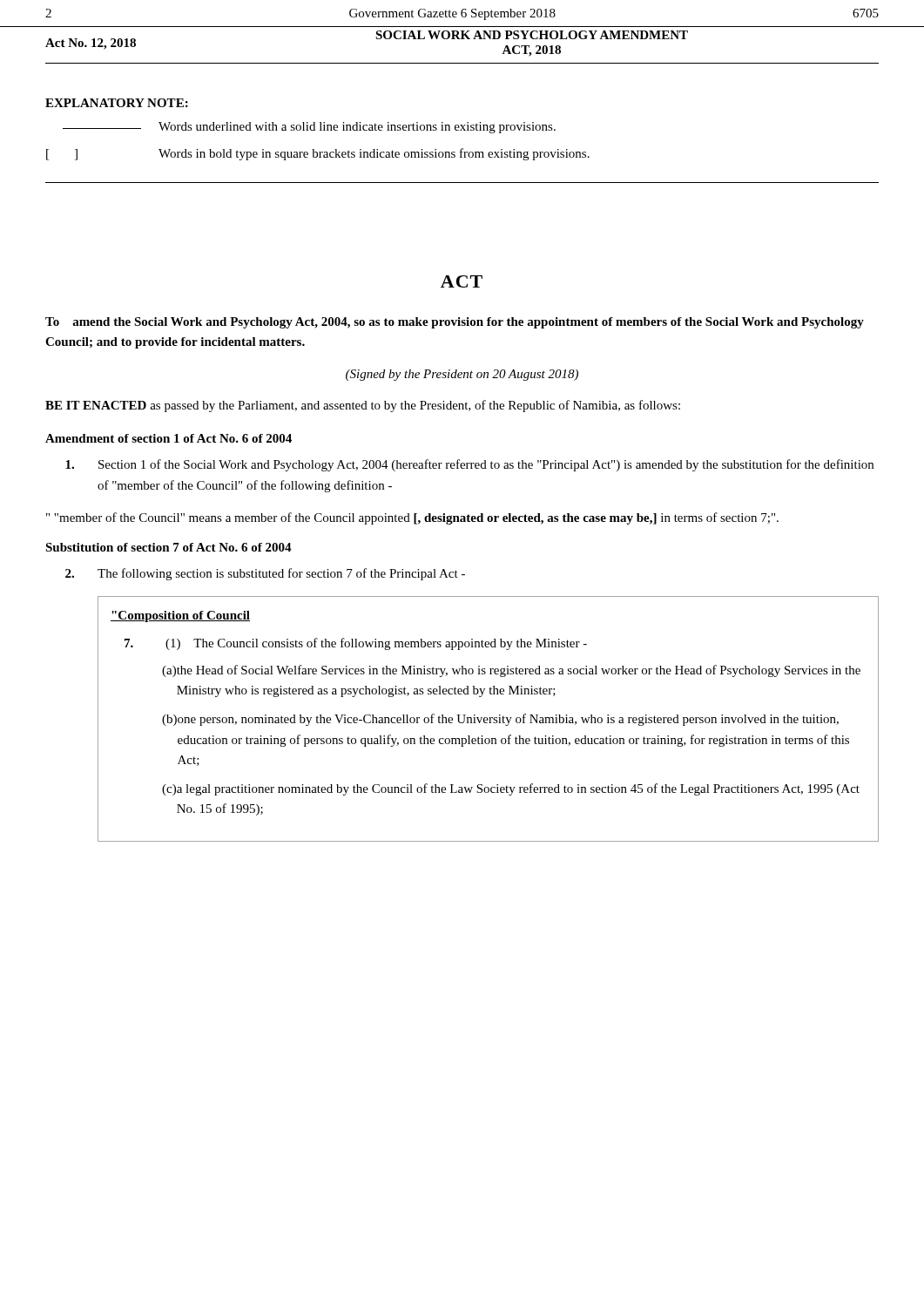Point to "EXPLANATORY NOTE:"
Viewport: 924px width, 1307px height.
point(117,103)
